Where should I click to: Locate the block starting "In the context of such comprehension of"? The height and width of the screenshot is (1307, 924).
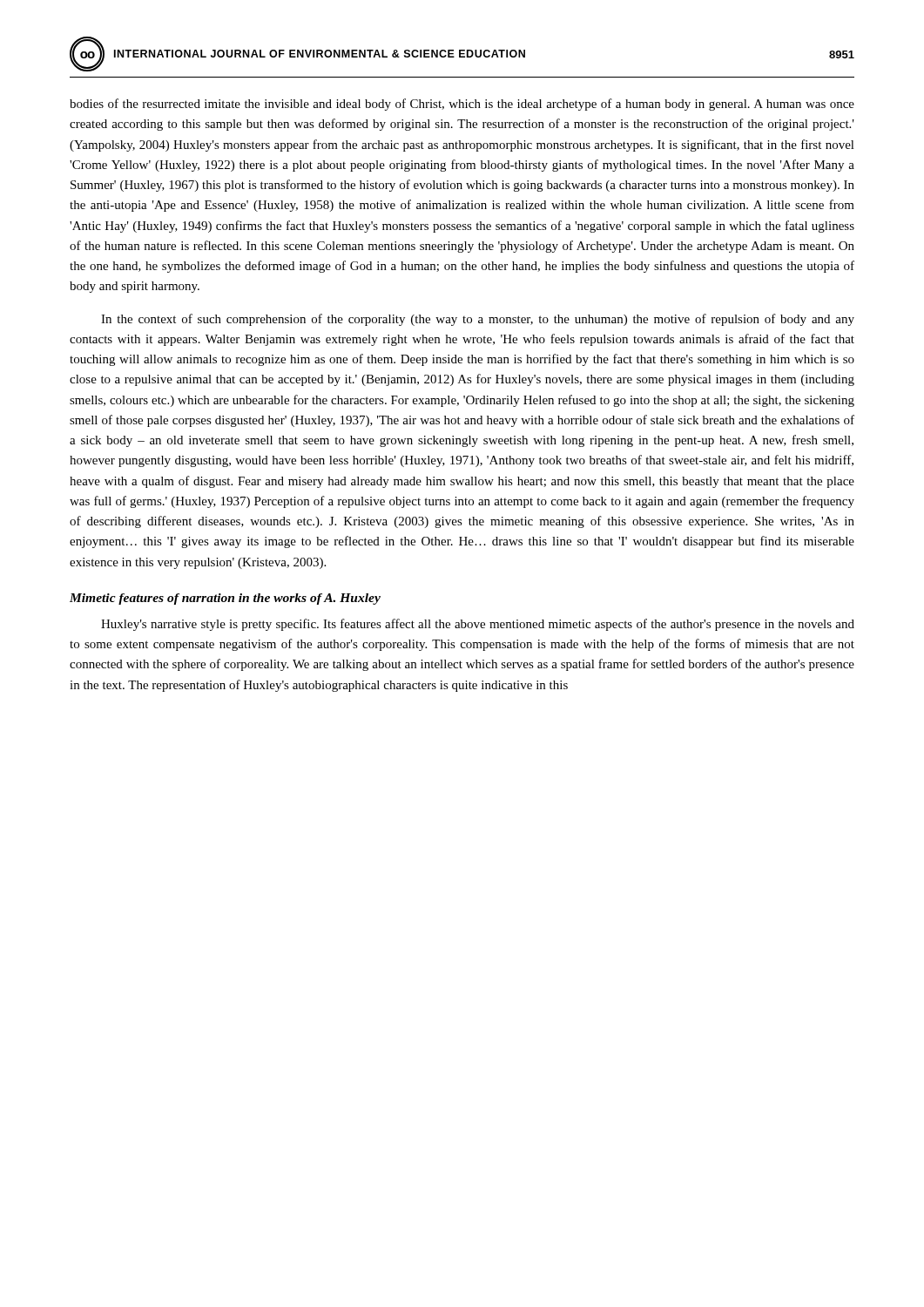pyautogui.click(x=462, y=441)
